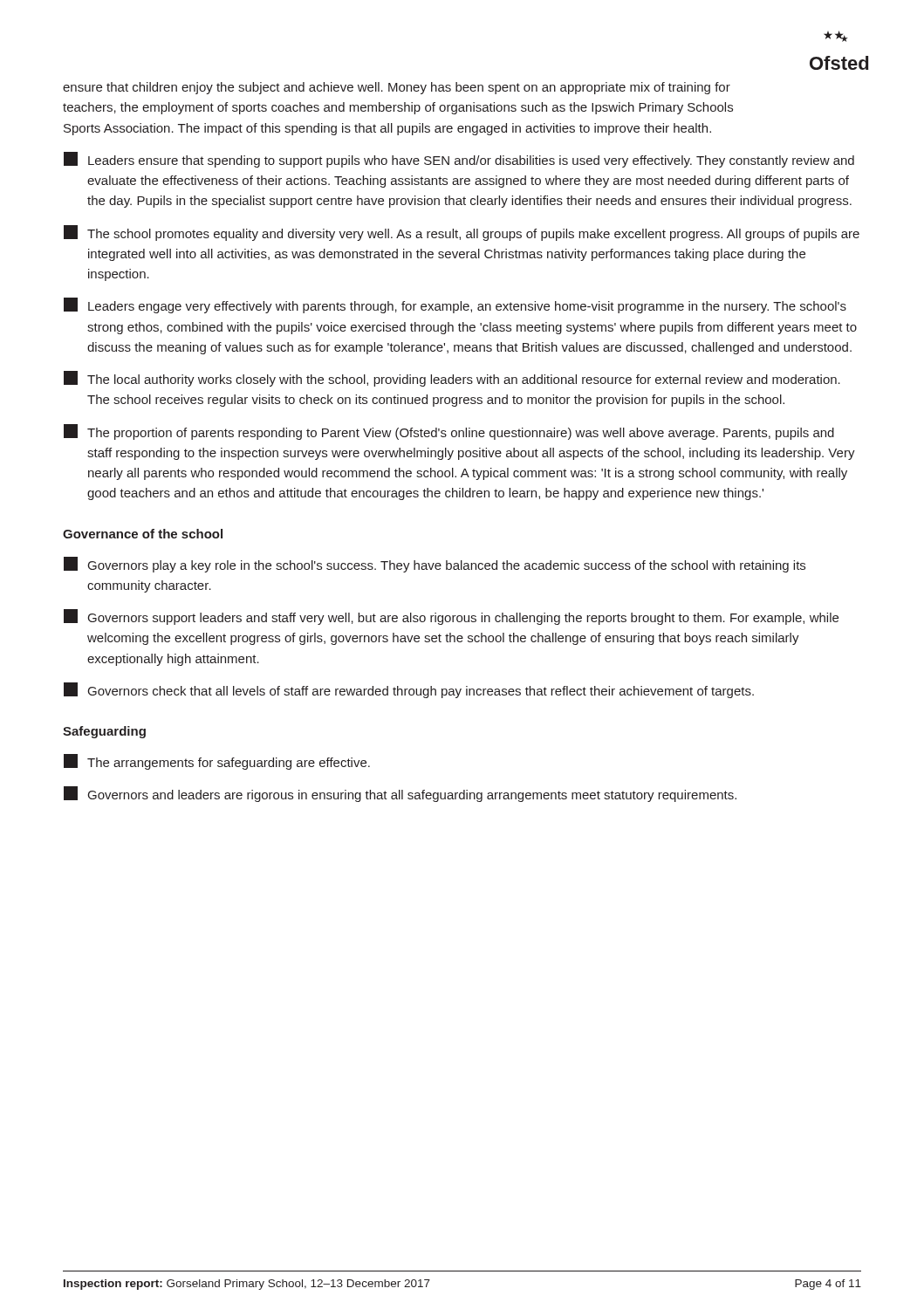Screen dimensions: 1309x924
Task: Select the section header with the text "Governance of the school"
Action: 143,533
